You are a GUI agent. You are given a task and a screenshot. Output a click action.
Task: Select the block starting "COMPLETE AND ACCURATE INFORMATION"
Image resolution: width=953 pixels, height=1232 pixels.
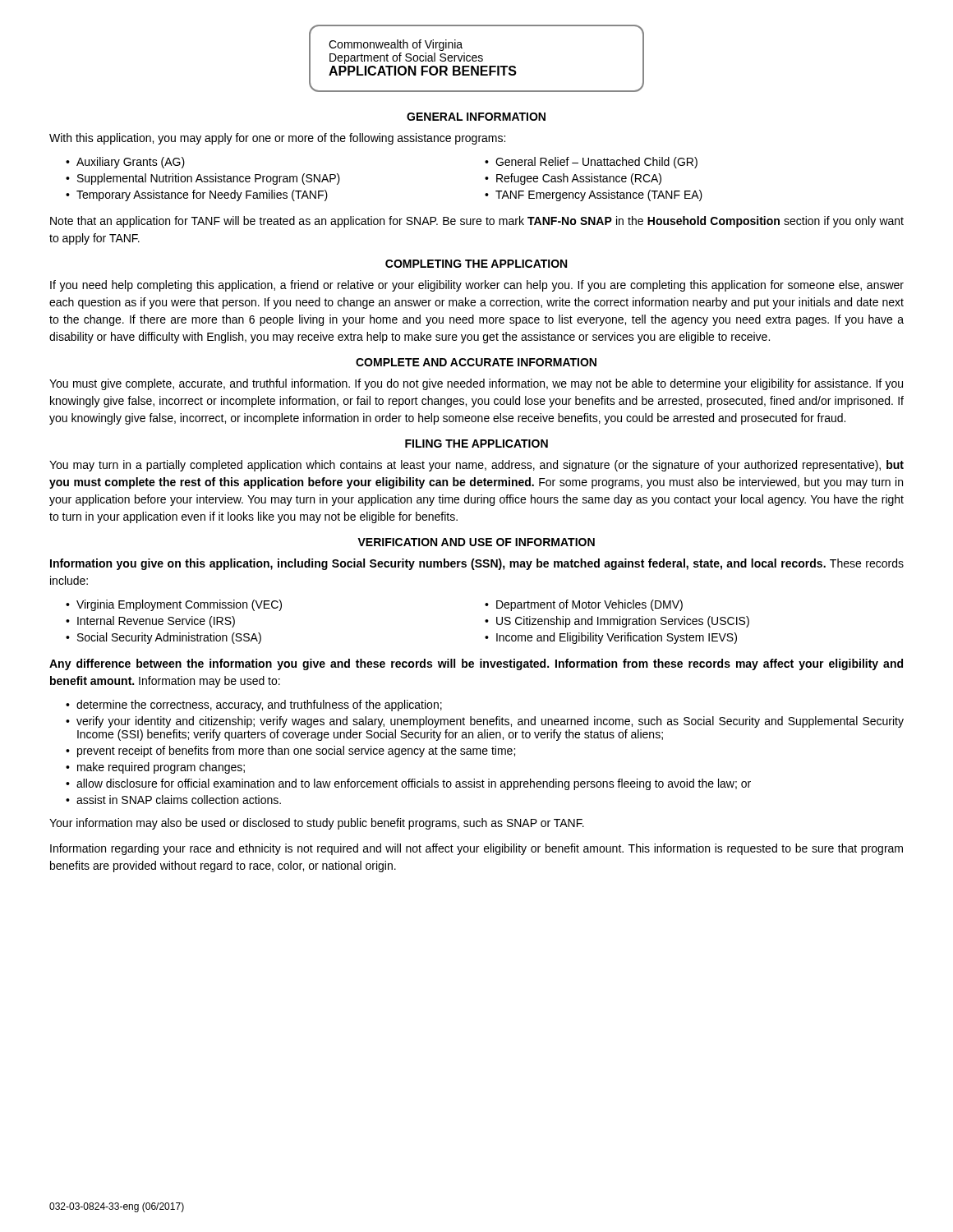[x=476, y=362]
